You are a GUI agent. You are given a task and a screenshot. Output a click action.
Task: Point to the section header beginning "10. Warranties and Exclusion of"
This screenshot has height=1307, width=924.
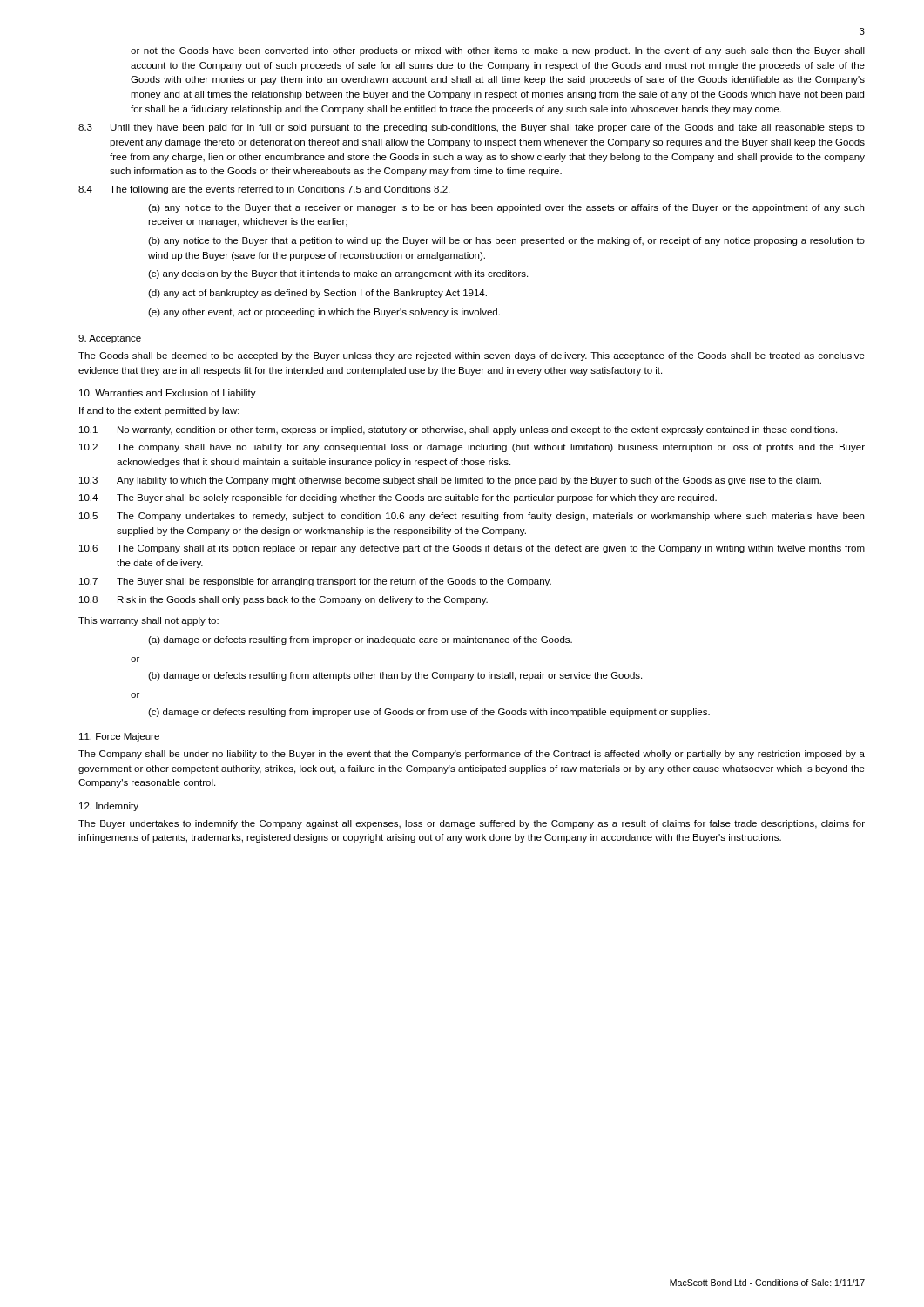[x=167, y=393]
